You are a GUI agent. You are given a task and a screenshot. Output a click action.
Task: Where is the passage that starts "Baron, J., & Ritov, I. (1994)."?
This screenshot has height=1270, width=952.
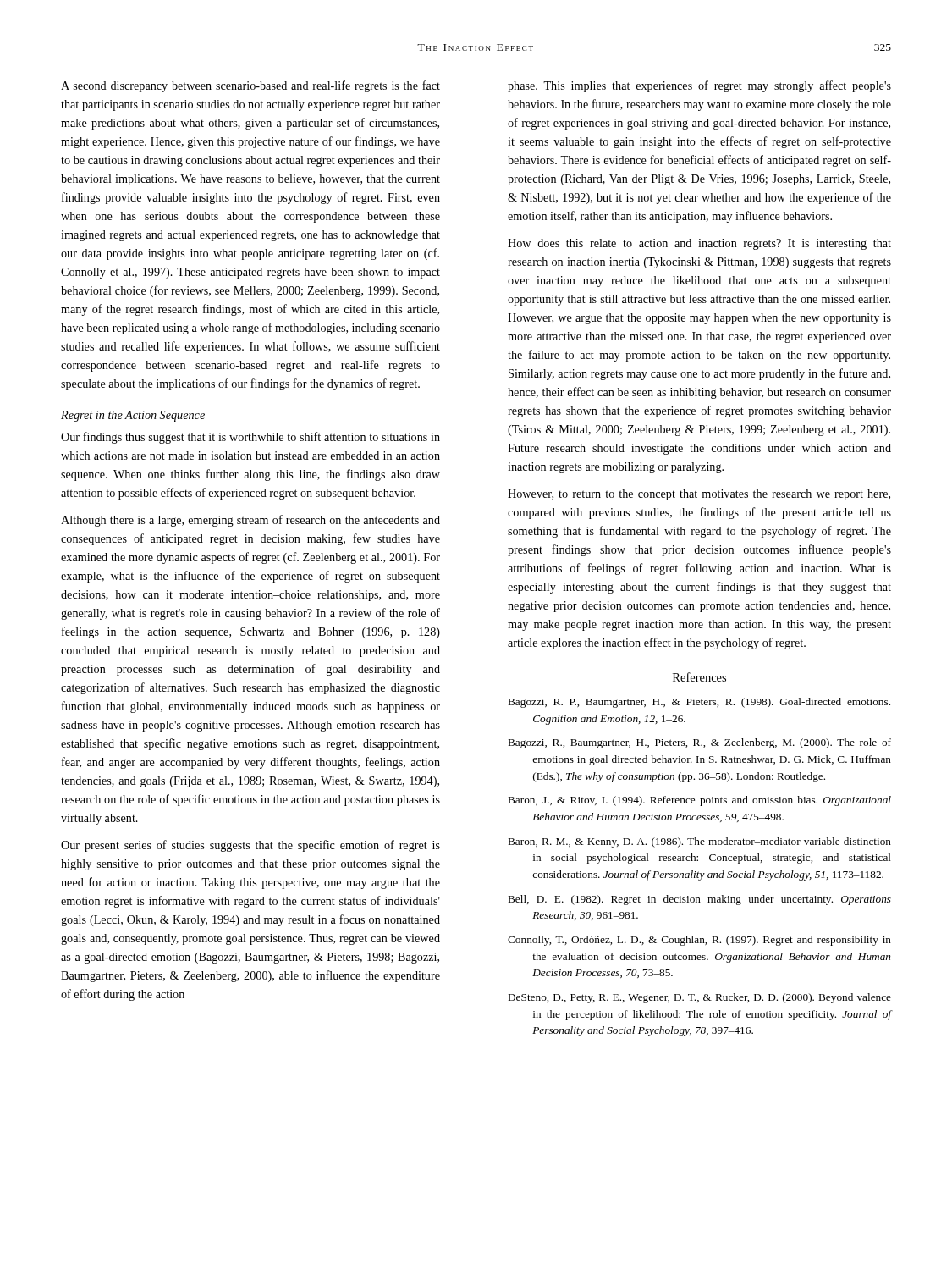click(x=699, y=808)
